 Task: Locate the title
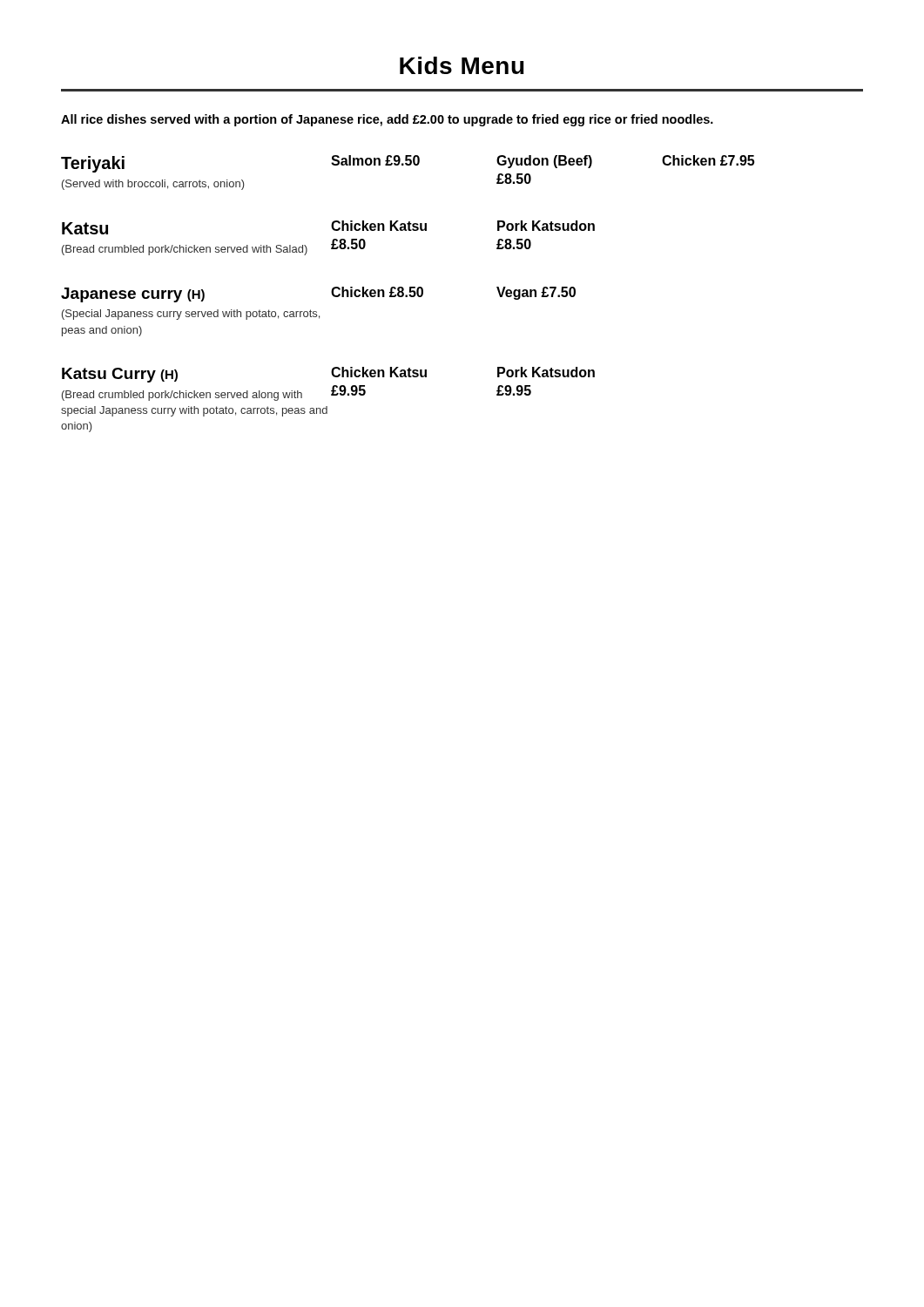tap(462, 66)
